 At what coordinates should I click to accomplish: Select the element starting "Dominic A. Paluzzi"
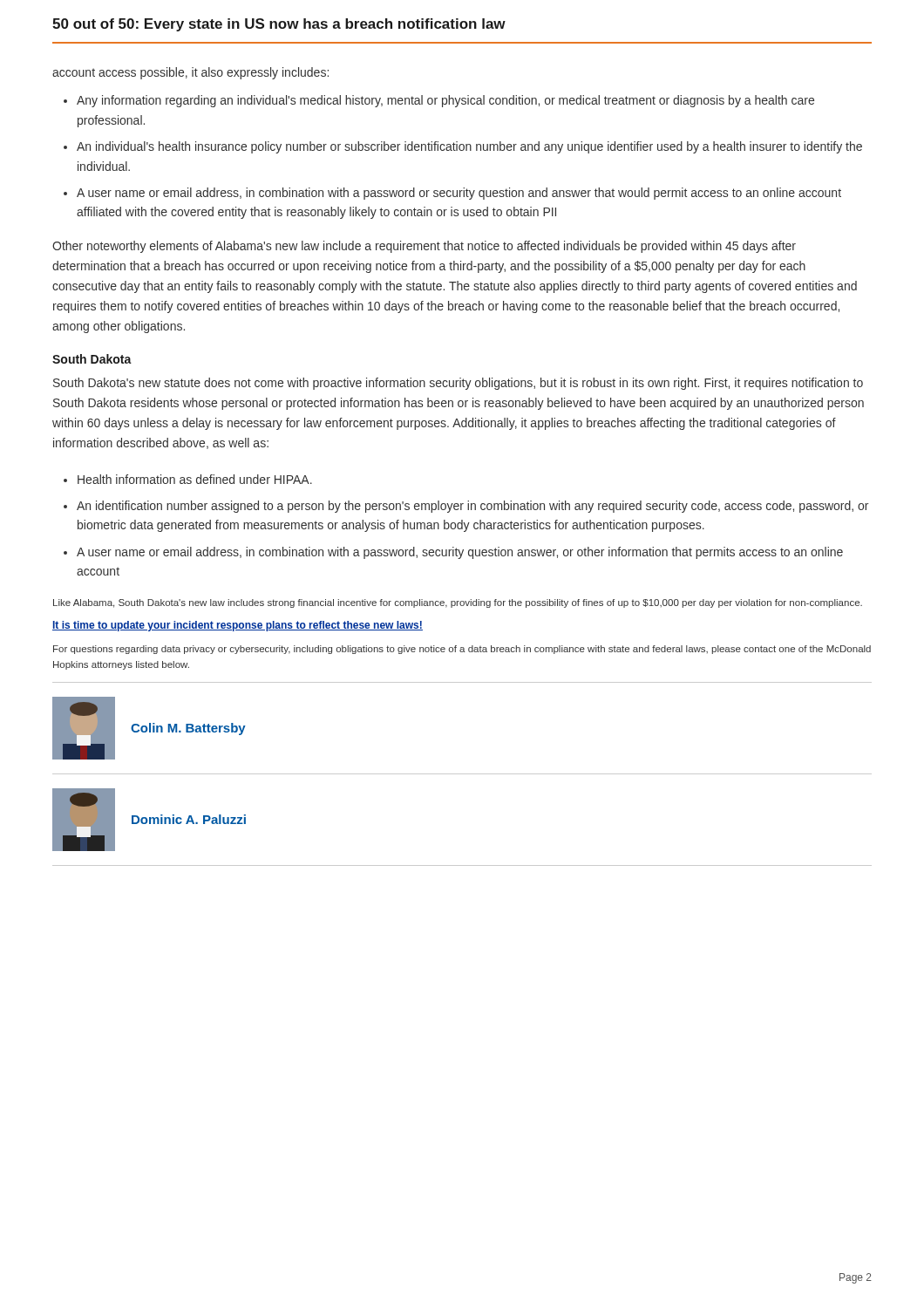click(x=189, y=820)
